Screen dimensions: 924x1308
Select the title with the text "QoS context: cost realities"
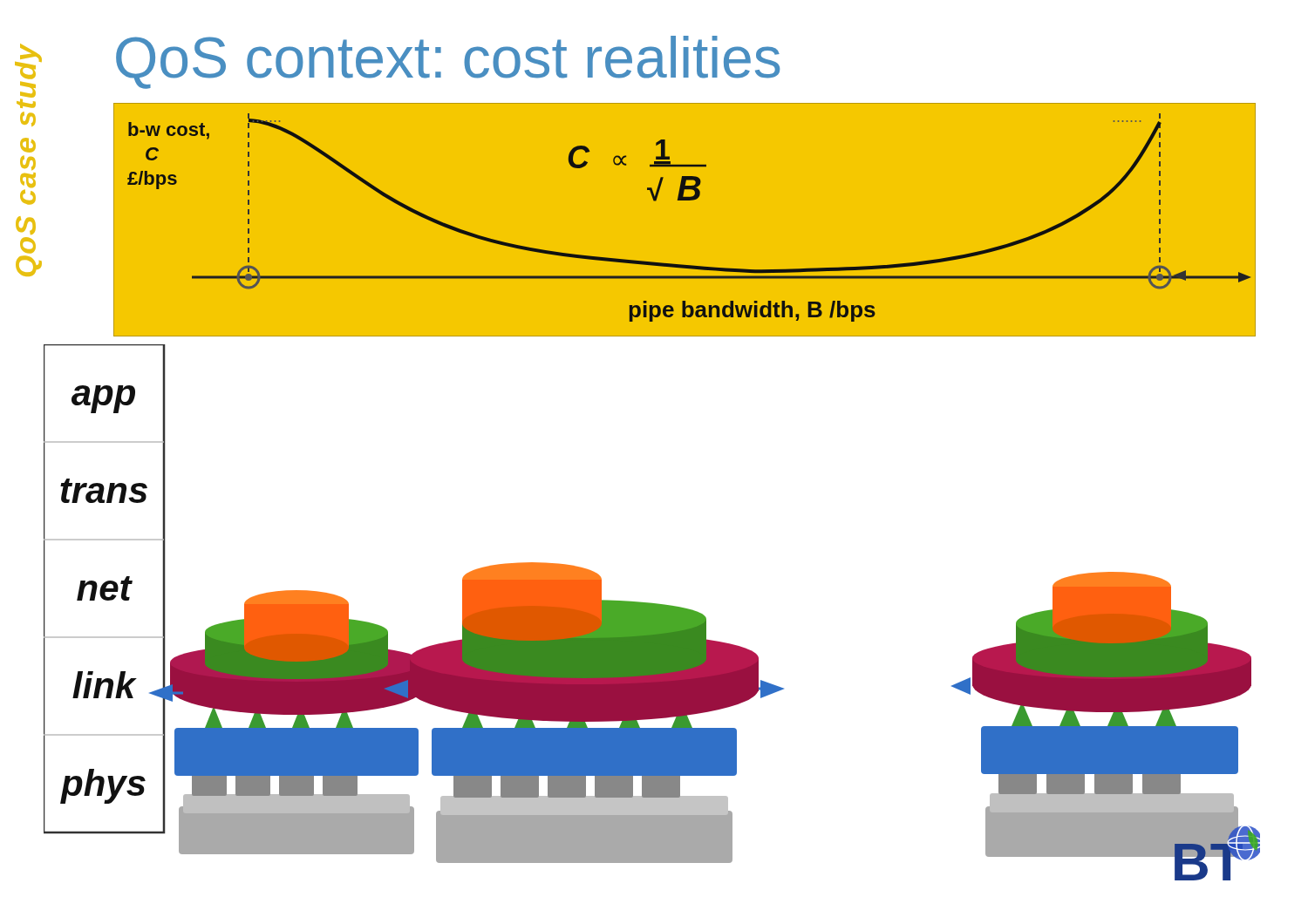click(448, 58)
